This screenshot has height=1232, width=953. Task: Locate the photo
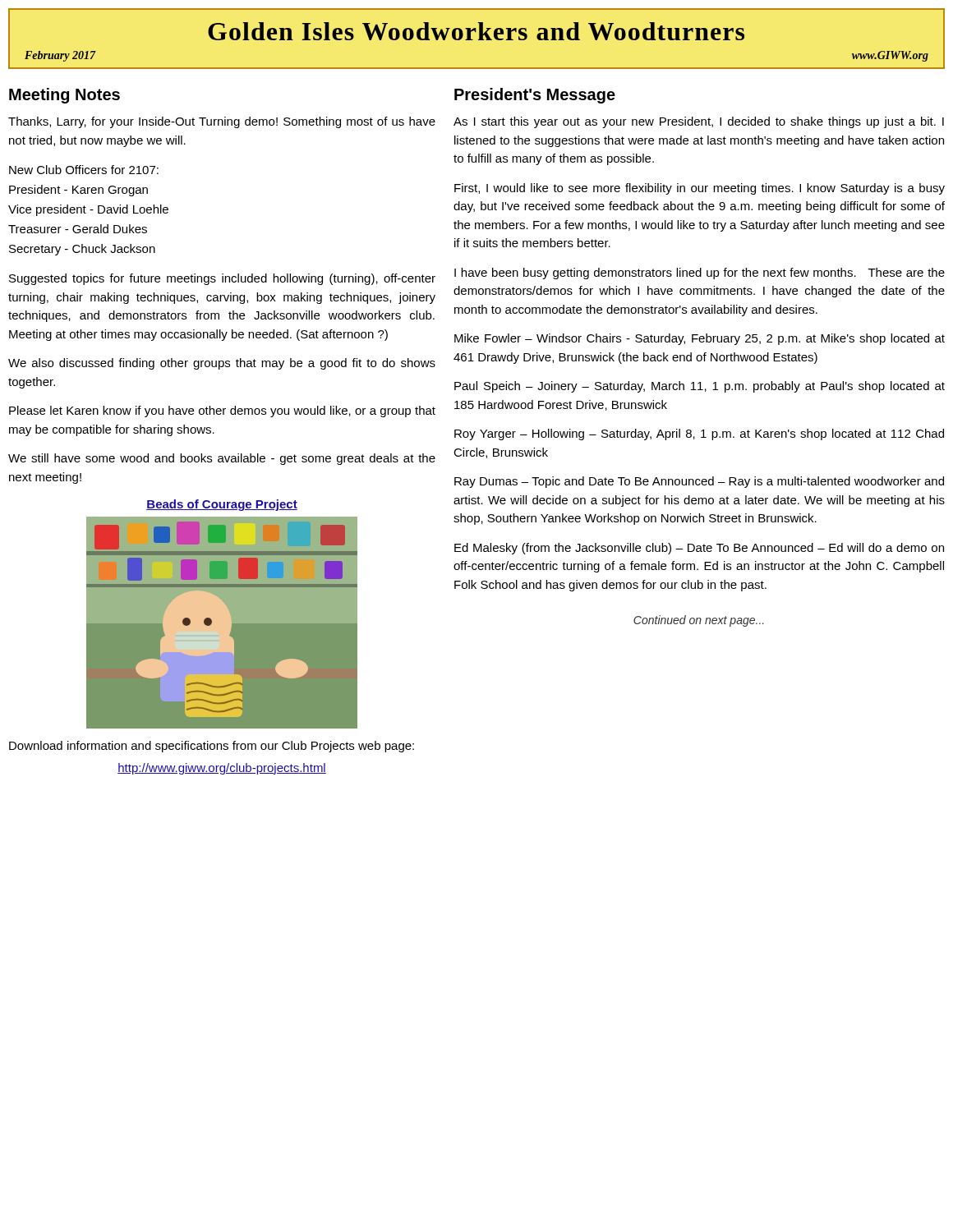coord(222,623)
